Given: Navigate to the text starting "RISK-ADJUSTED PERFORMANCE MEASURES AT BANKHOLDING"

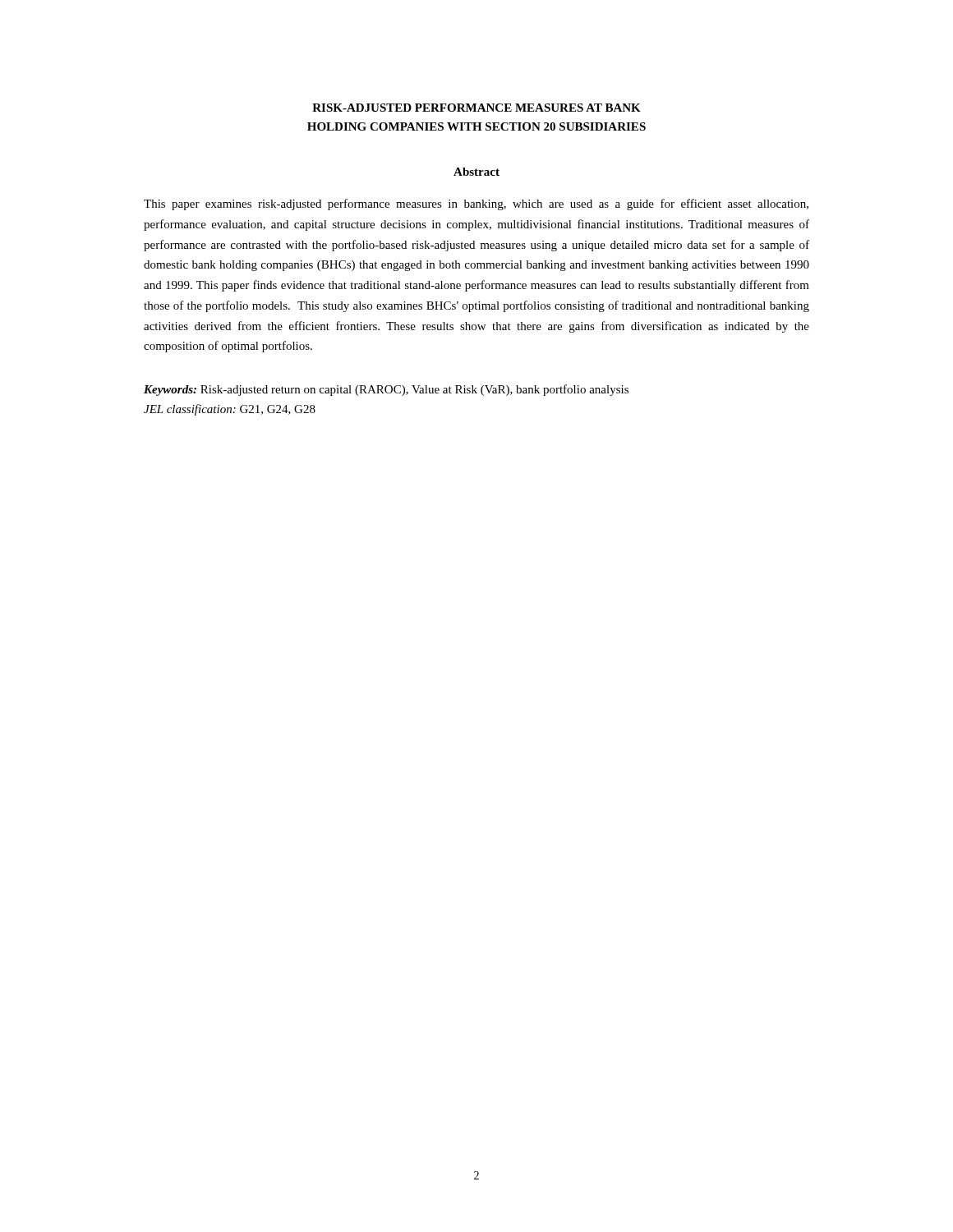Looking at the screenshot, I should pos(476,117).
